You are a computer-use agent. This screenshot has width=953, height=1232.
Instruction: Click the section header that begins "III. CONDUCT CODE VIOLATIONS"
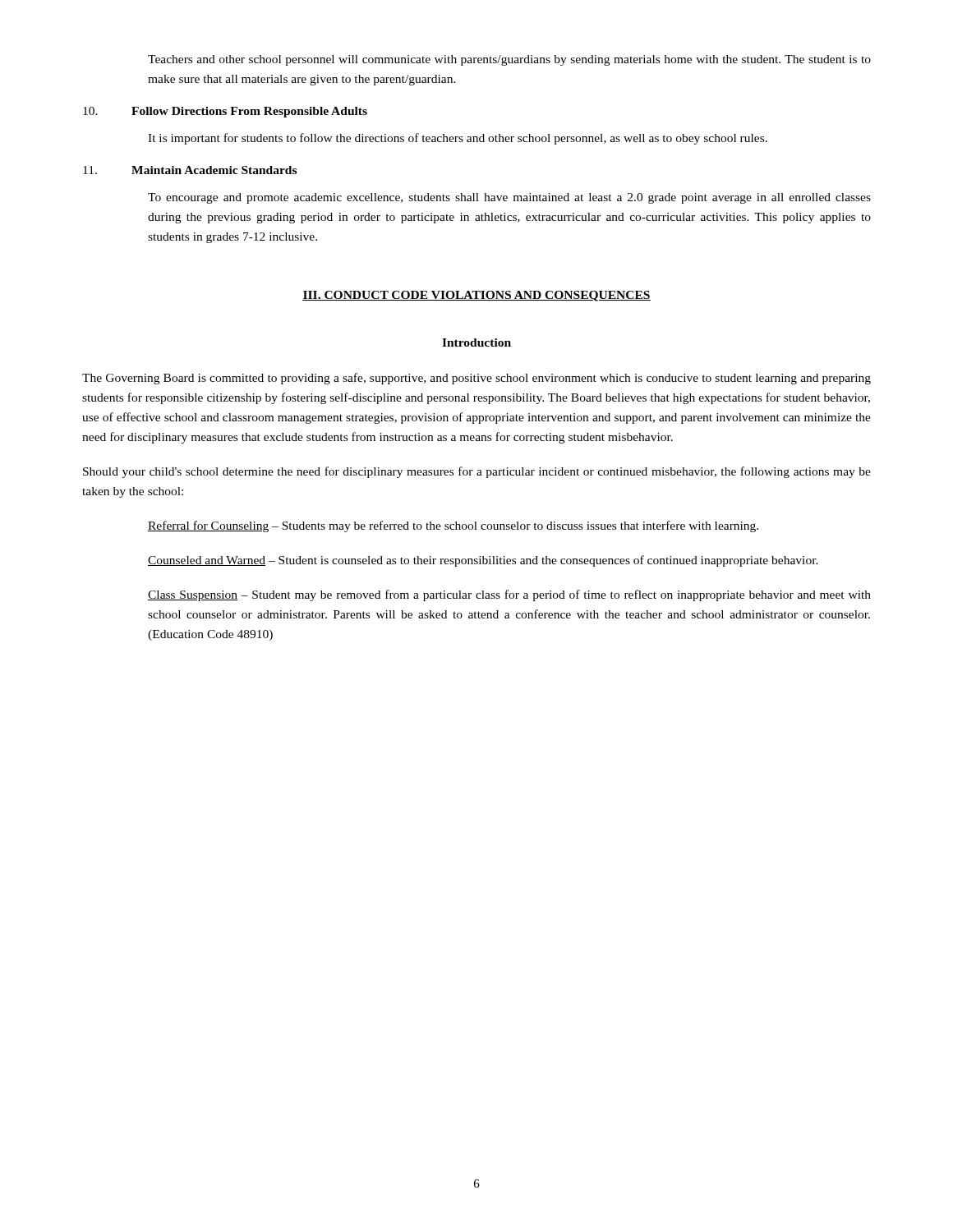[476, 295]
